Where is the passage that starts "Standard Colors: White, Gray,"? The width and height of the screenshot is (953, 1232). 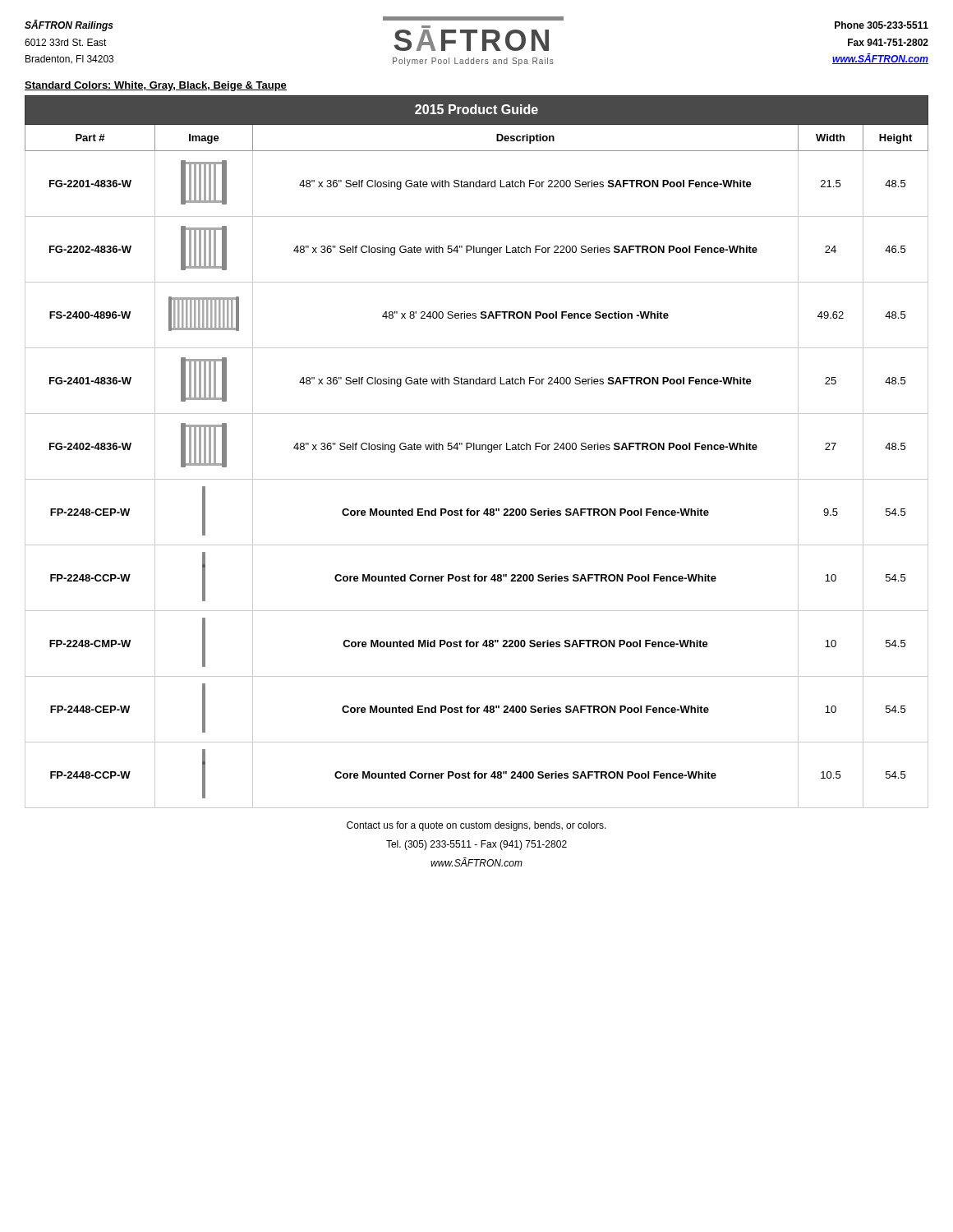tap(156, 85)
